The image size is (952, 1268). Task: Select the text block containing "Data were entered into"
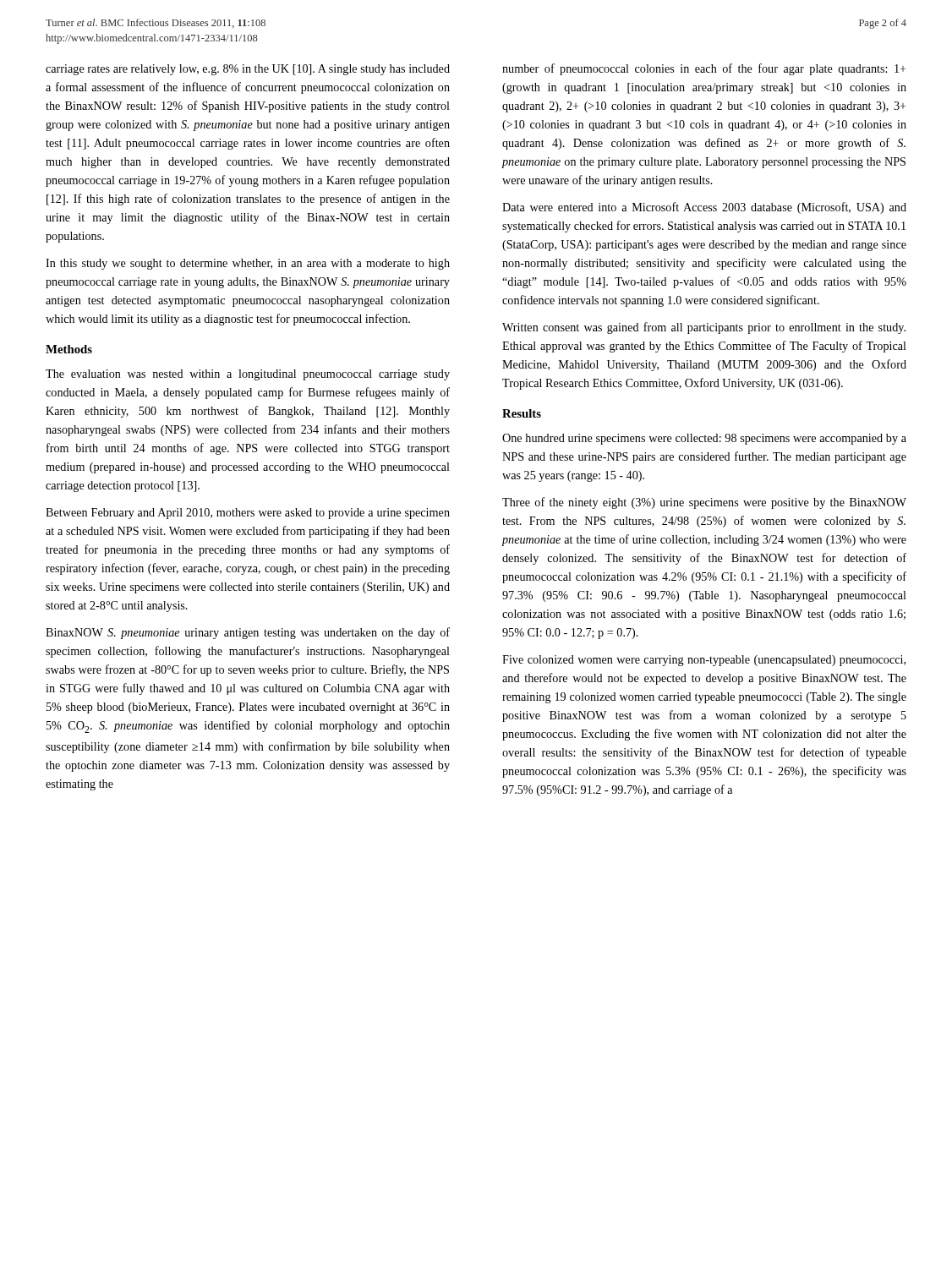point(704,254)
